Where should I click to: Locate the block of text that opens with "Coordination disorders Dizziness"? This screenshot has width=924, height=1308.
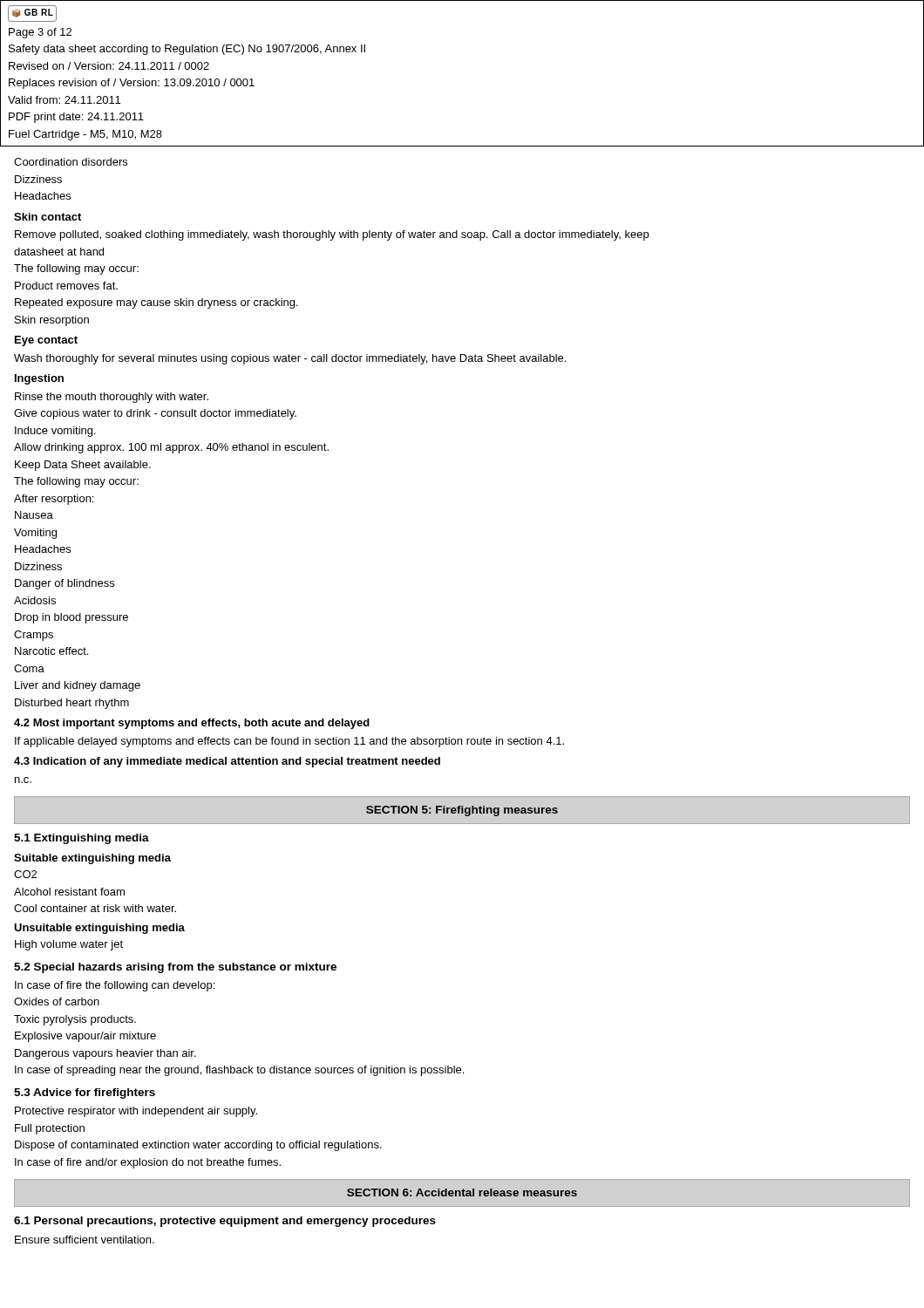71,162
